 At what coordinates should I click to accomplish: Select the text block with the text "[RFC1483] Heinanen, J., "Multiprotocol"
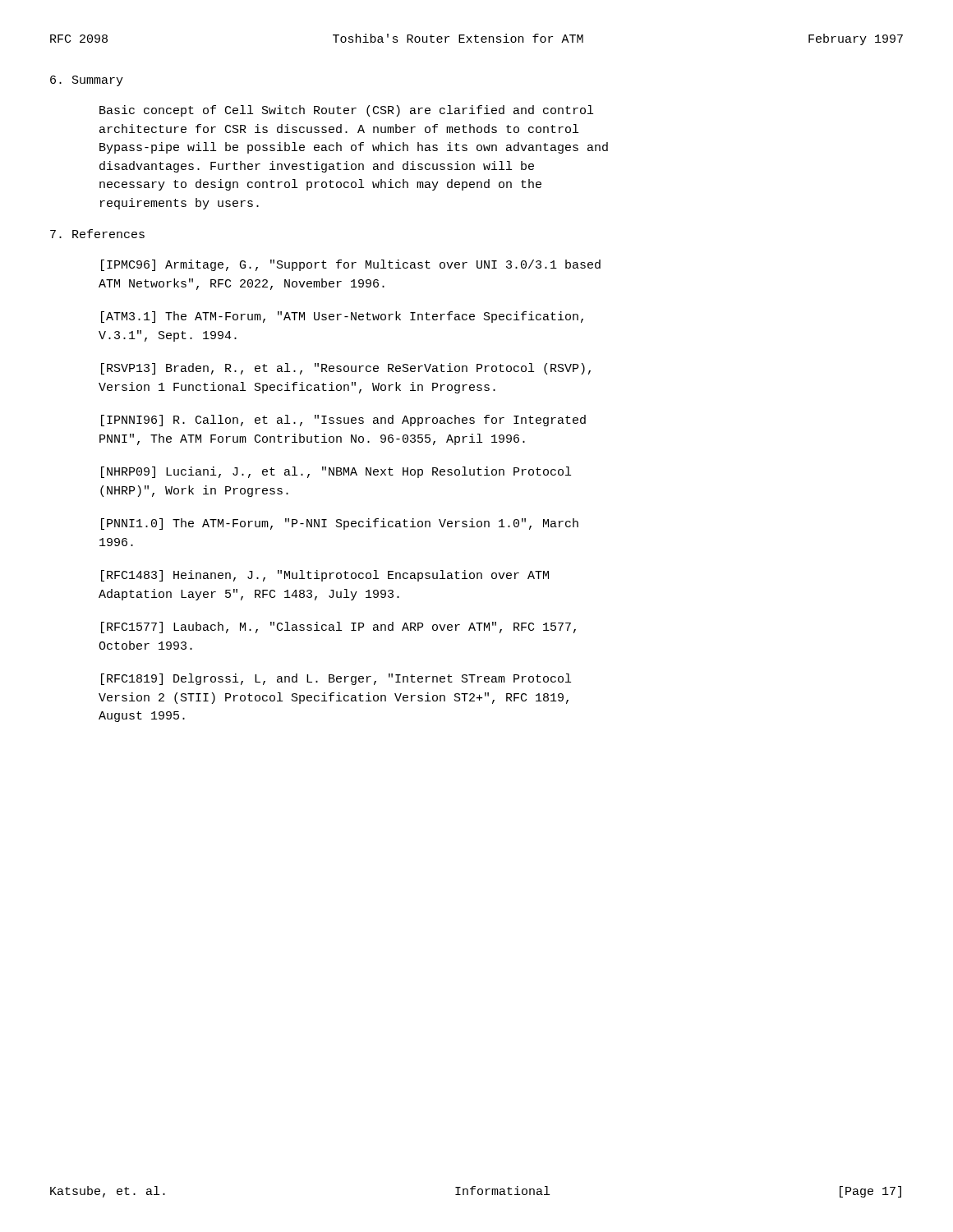point(324,585)
